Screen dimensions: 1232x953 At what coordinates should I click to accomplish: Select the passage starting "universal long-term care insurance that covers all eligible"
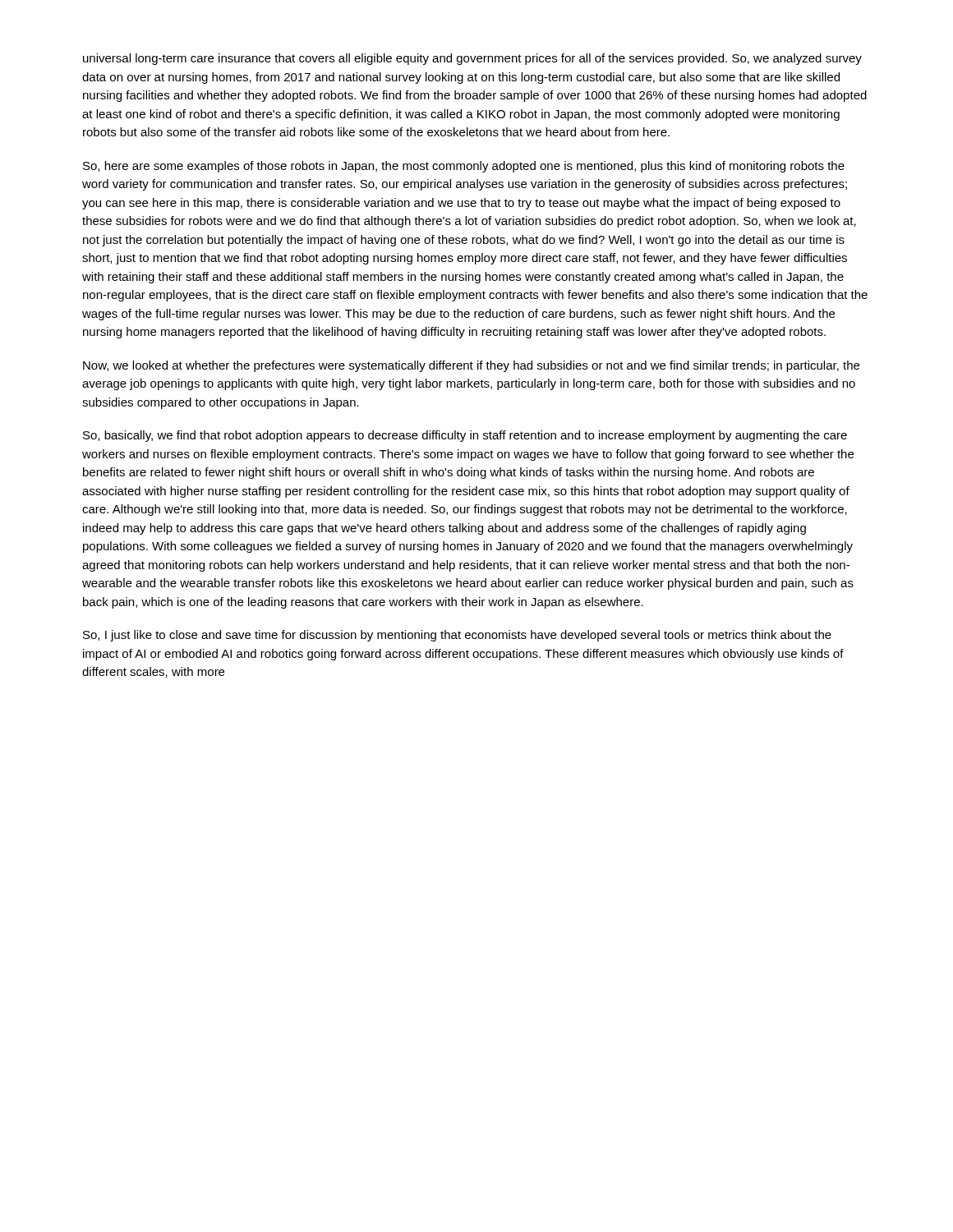pos(475,95)
